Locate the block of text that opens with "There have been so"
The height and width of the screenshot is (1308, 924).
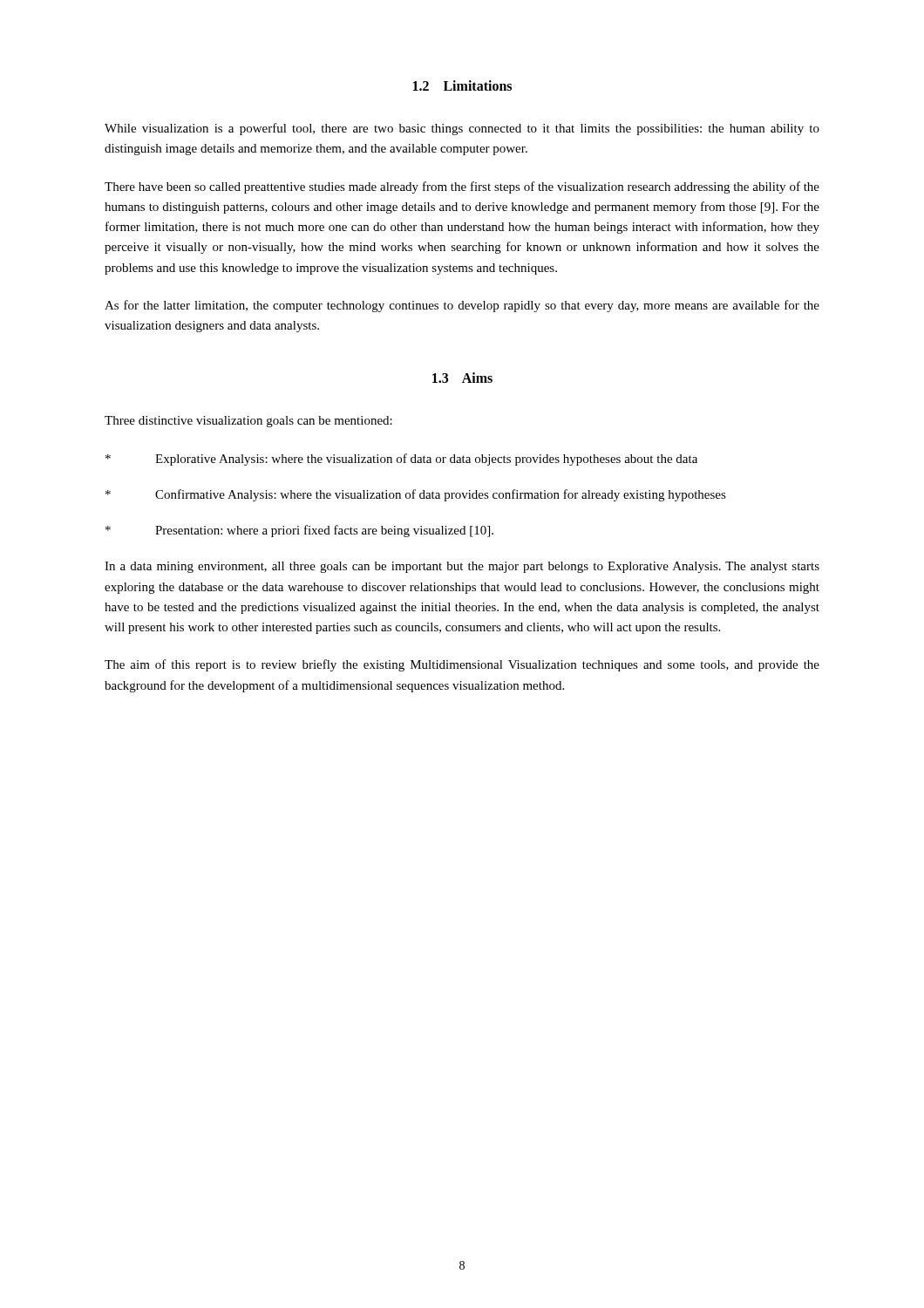(462, 227)
